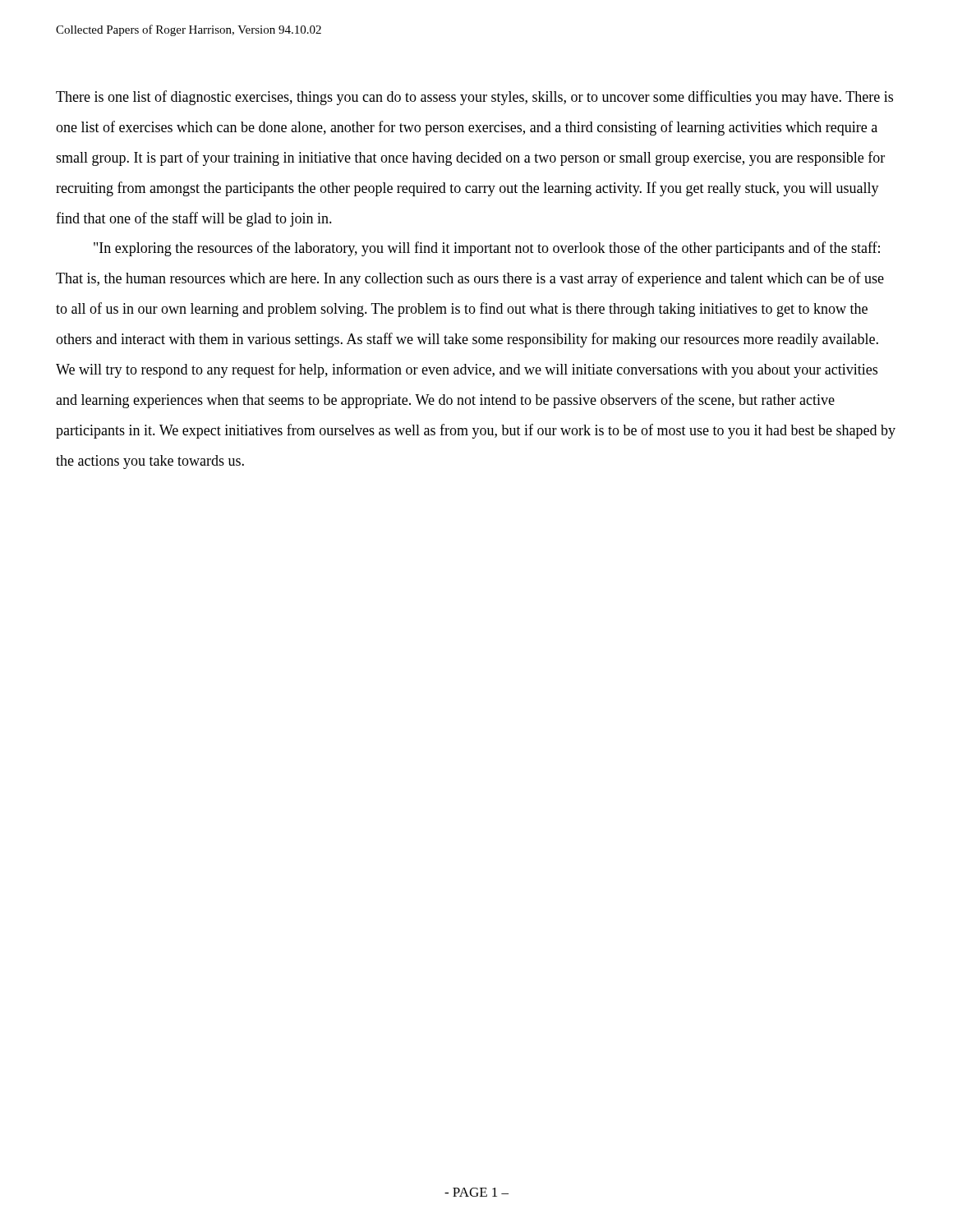Select the text block starting "There is one list"
Image resolution: width=953 pixels, height=1232 pixels.
(x=476, y=279)
